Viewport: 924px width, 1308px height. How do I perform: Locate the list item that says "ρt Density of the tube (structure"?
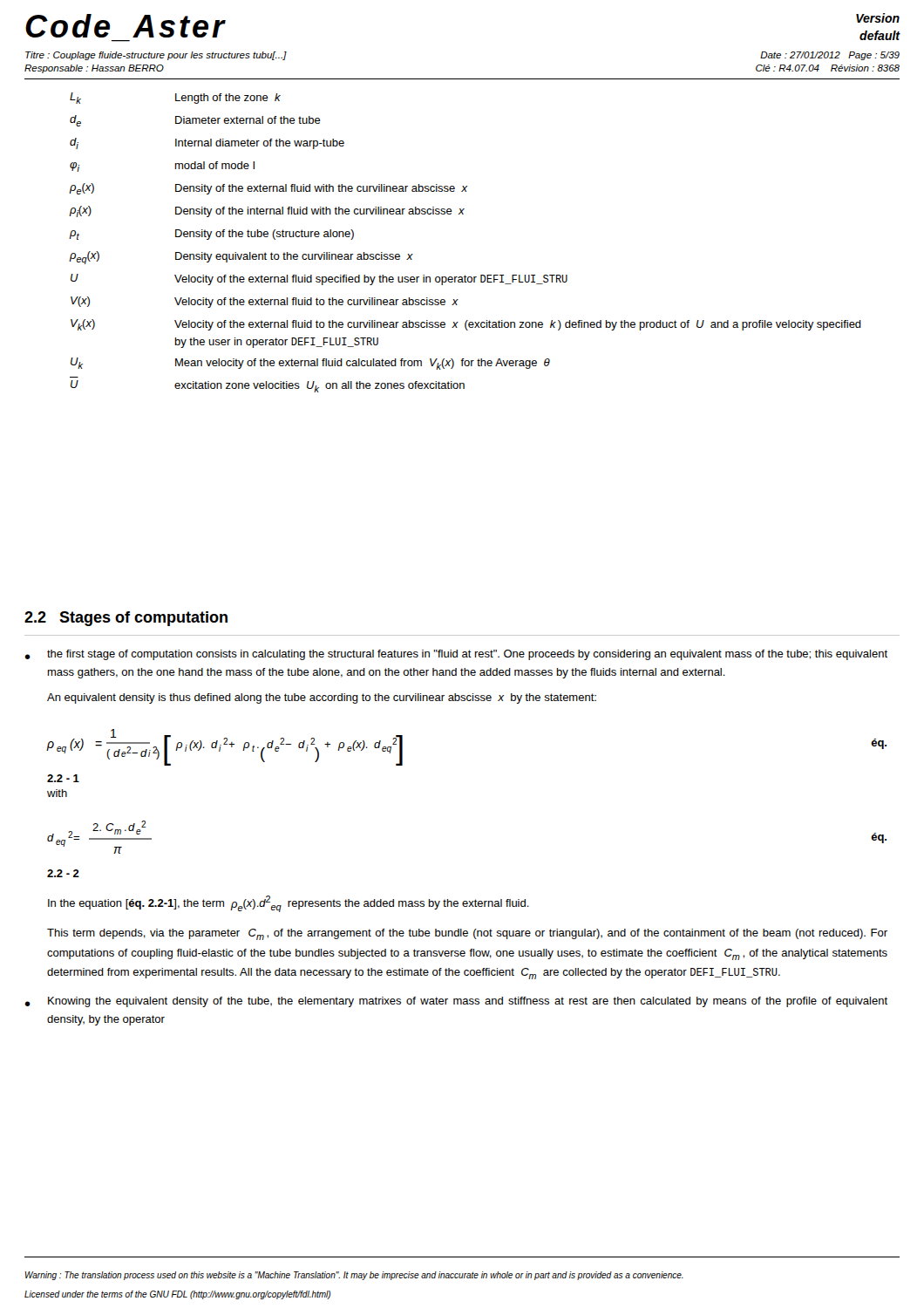[x=212, y=235]
